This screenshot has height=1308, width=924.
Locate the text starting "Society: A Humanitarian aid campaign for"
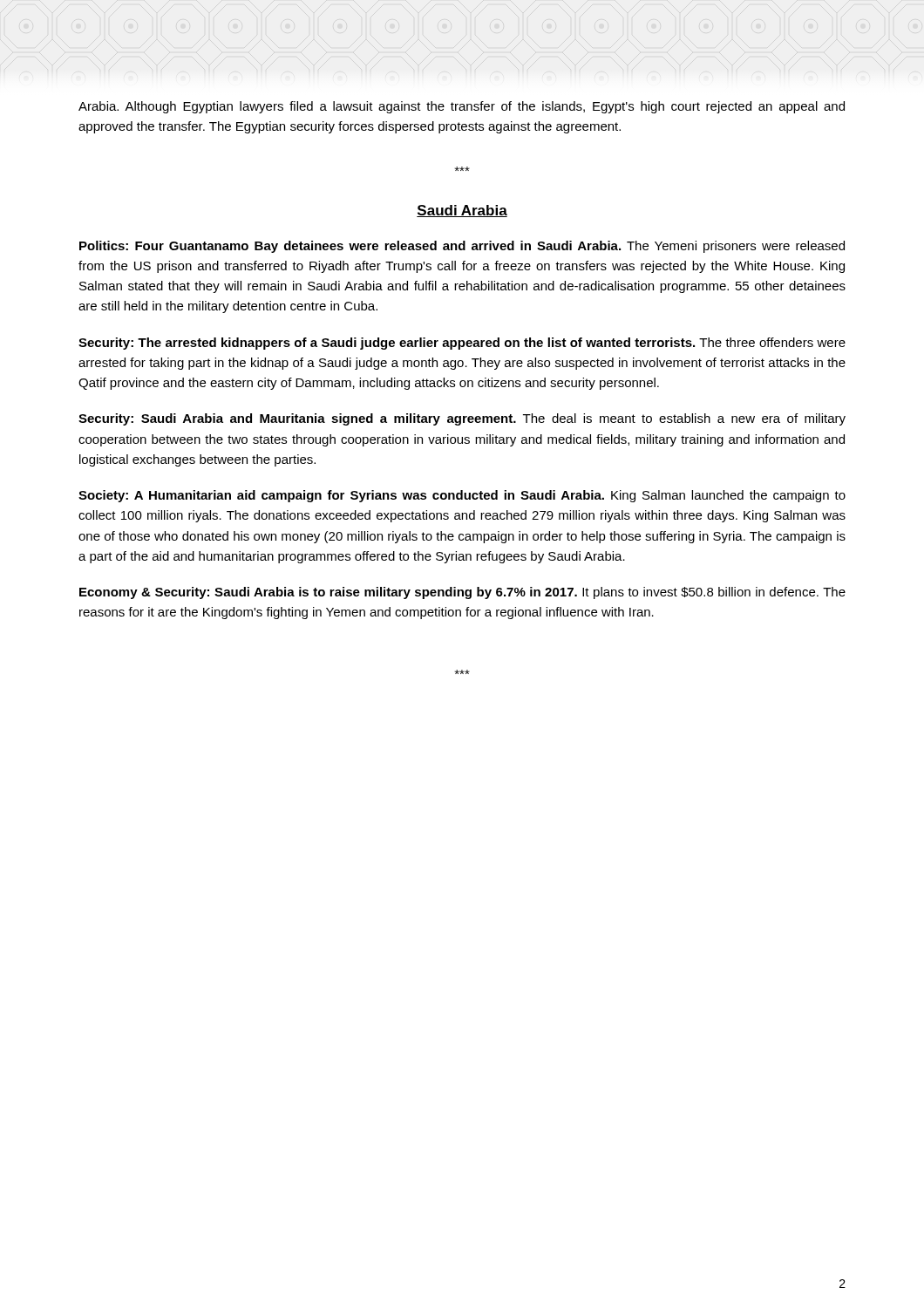462,525
